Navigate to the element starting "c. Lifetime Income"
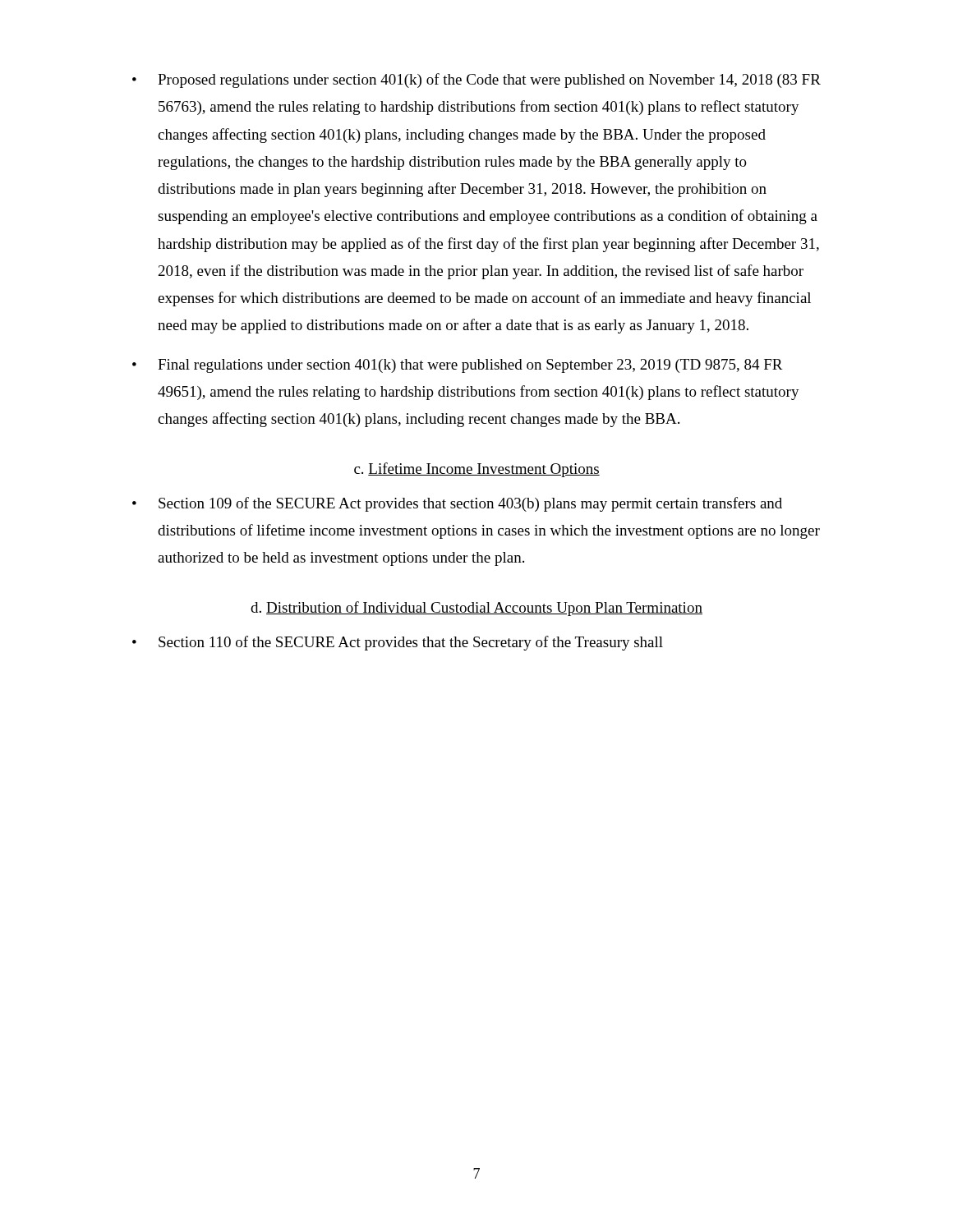Viewport: 953px width, 1232px height. click(476, 469)
